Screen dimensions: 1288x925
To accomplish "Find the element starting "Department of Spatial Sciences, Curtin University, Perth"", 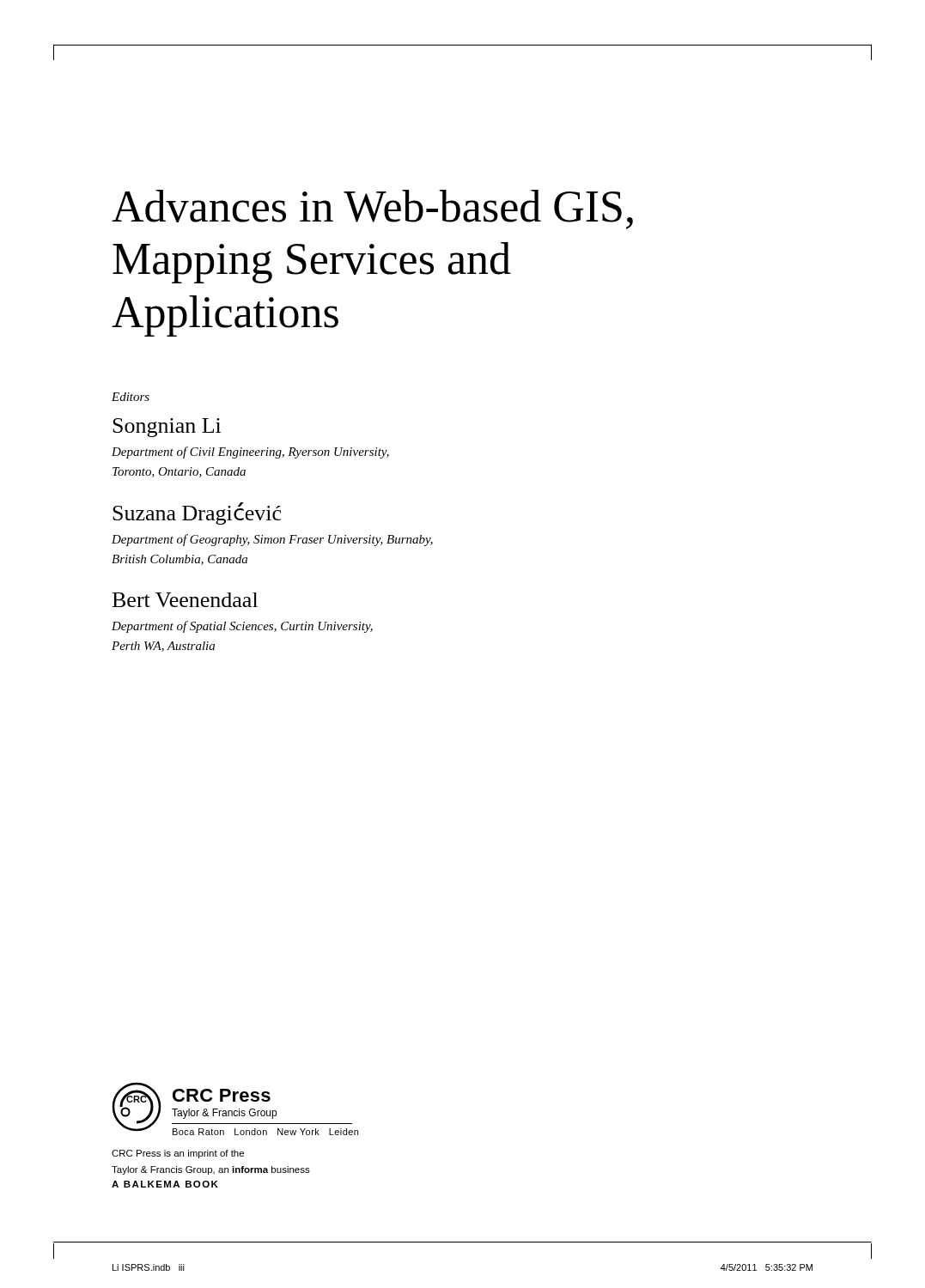I will [242, 636].
